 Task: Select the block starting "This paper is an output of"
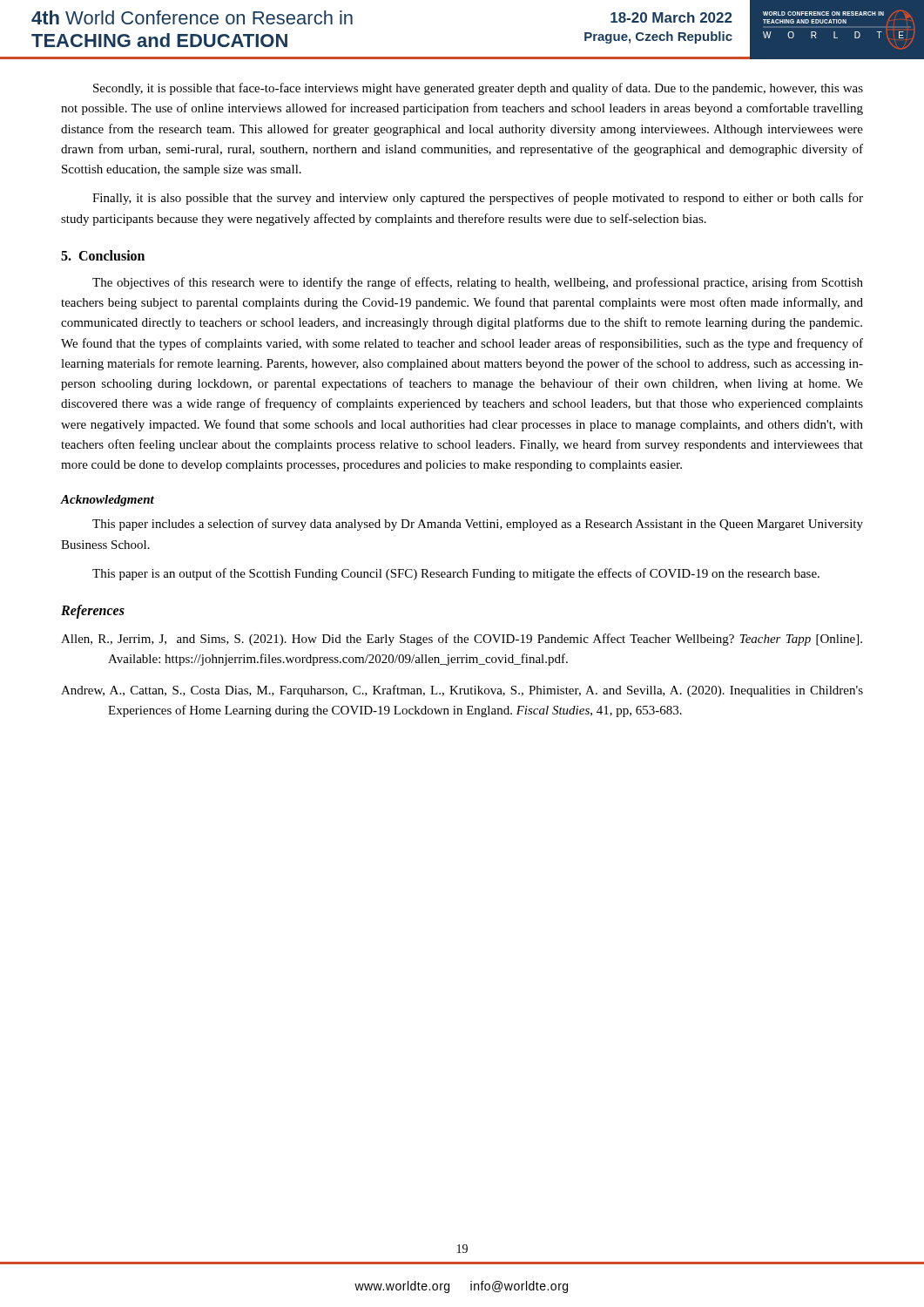tap(456, 573)
